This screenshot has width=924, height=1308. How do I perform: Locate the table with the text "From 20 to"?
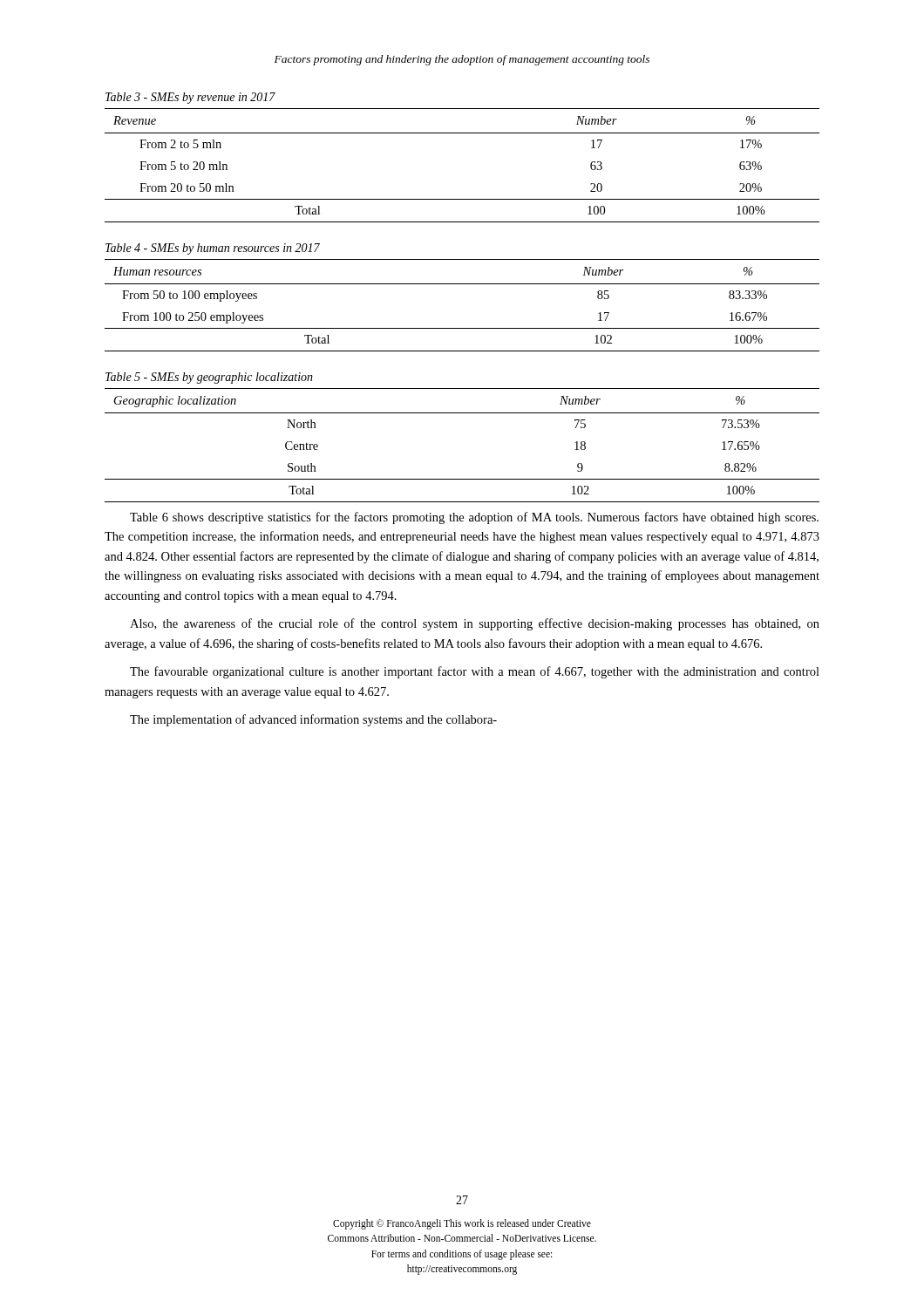462,165
